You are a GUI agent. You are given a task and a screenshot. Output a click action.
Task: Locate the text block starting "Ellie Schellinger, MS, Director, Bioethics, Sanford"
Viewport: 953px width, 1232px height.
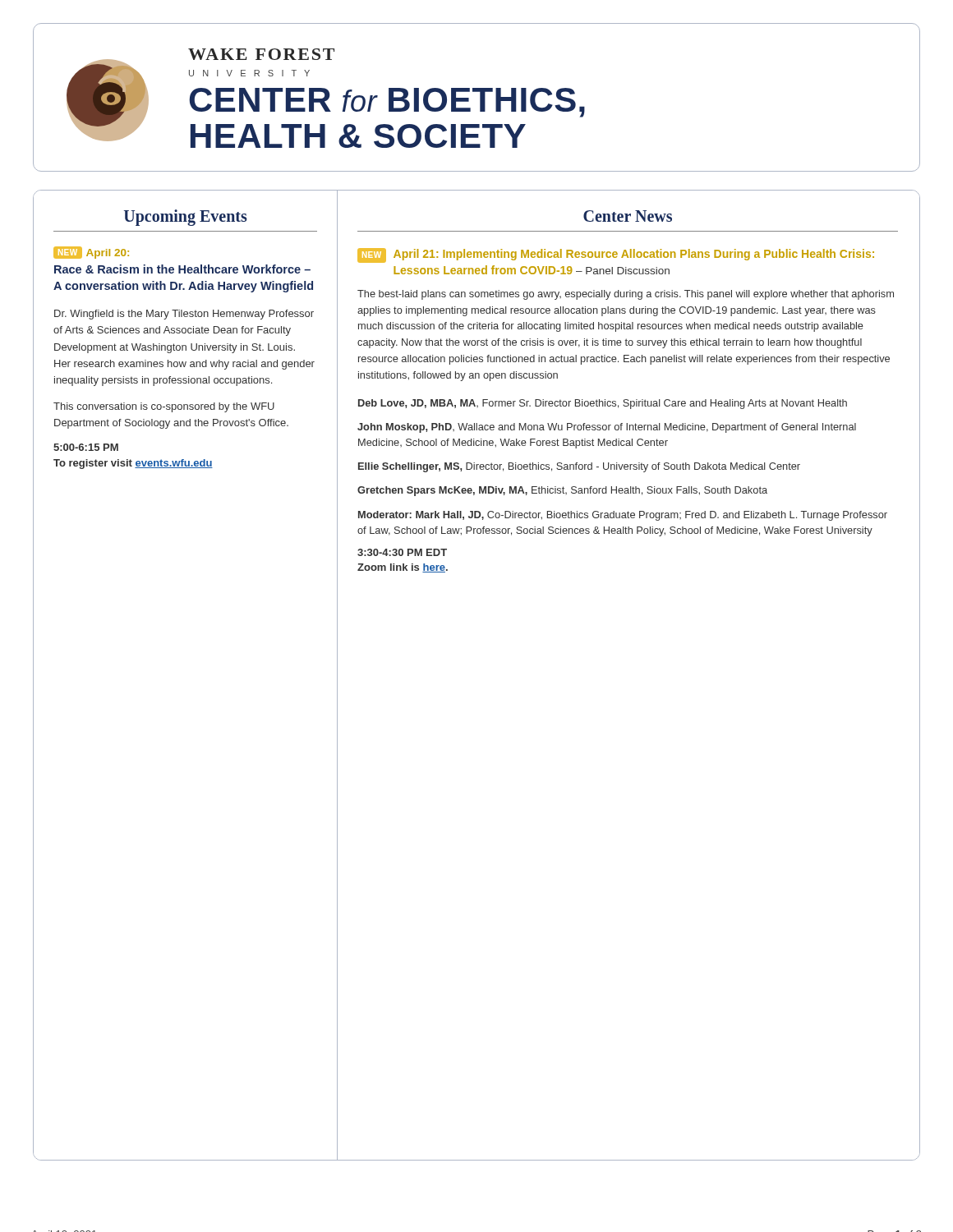pos(579,466)
